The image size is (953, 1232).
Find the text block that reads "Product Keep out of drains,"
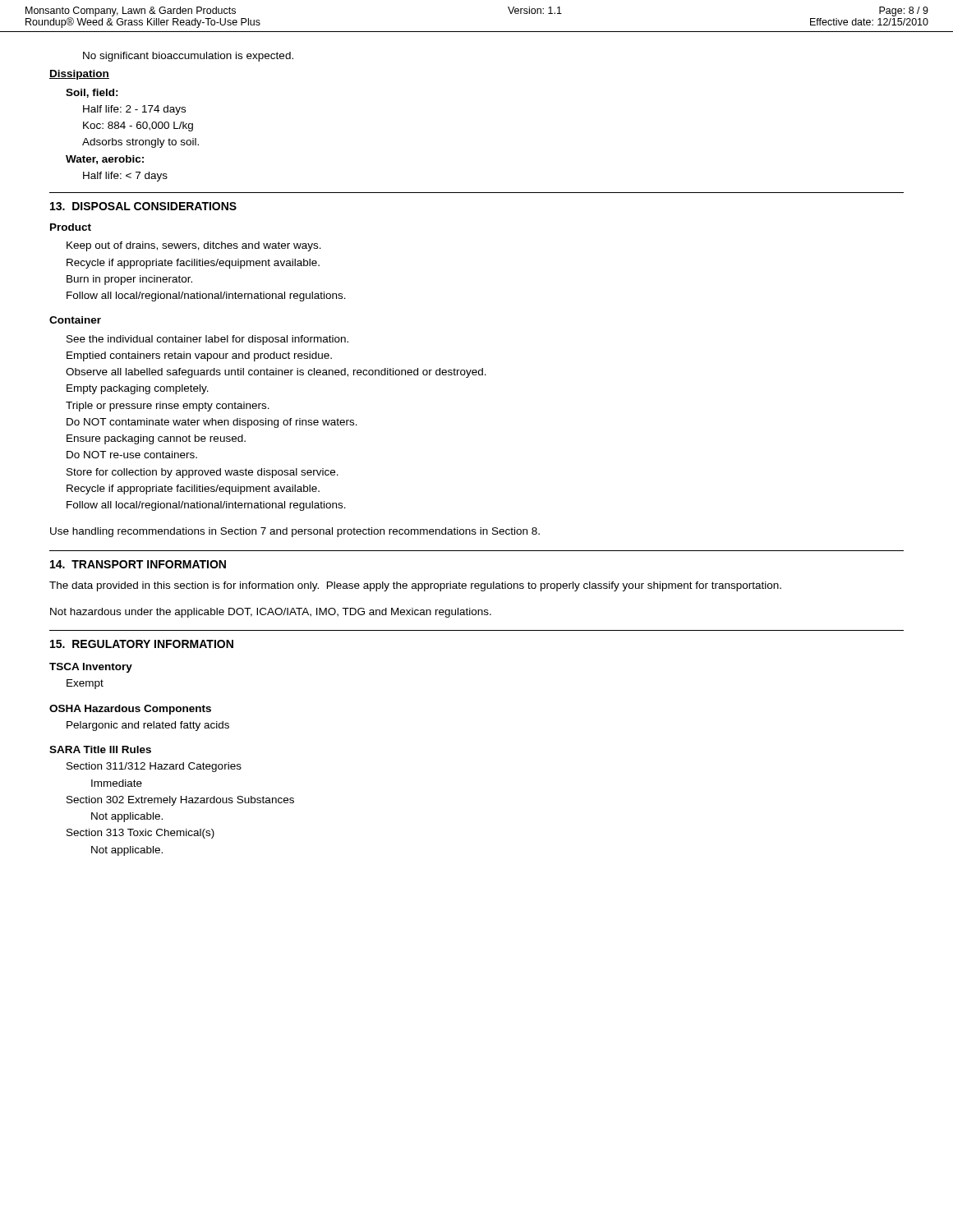[x=71, y=227]
